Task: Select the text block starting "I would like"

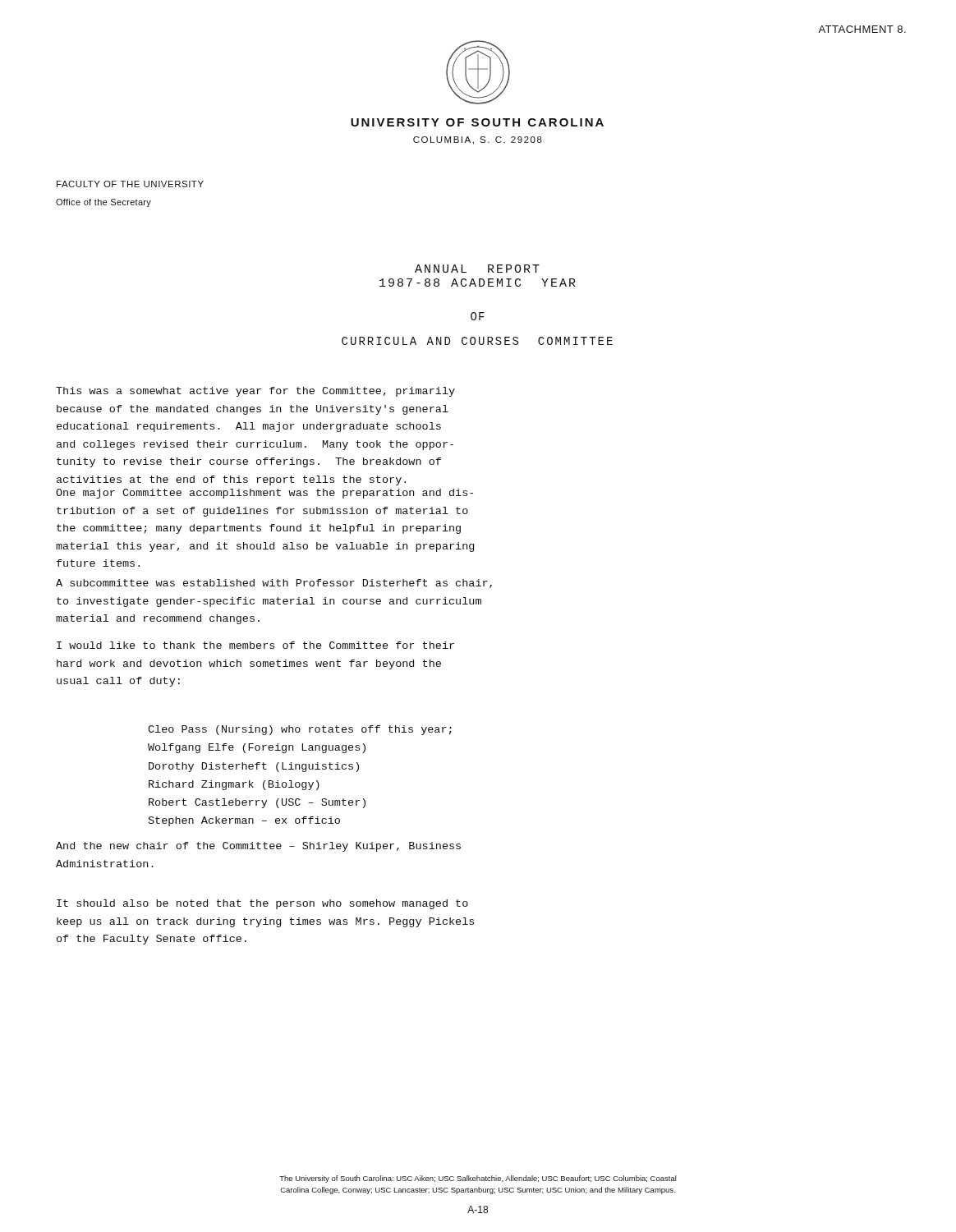Action: [255, 664]
